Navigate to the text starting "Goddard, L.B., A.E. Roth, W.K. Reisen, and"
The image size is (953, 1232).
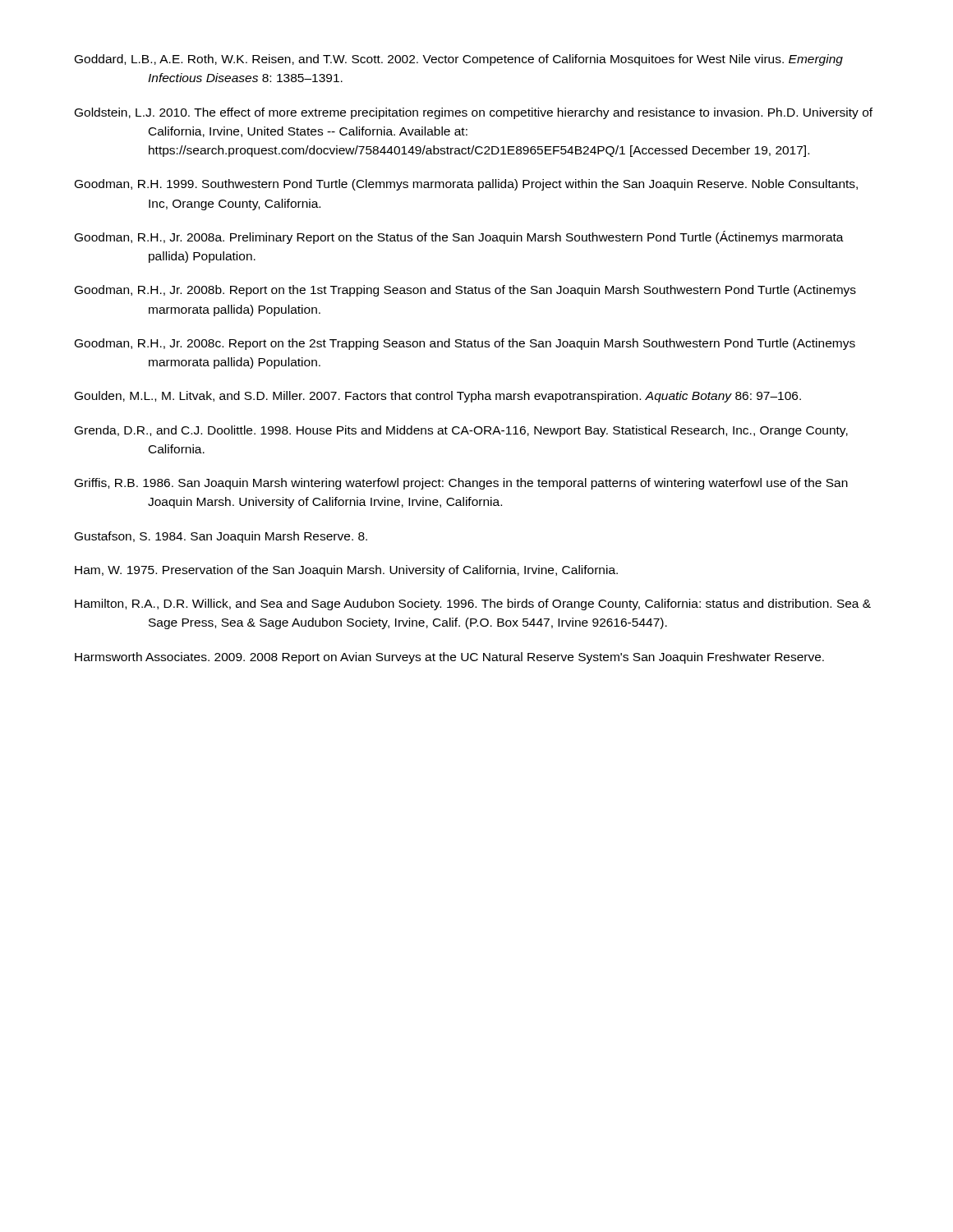click(x=458, y=68)
